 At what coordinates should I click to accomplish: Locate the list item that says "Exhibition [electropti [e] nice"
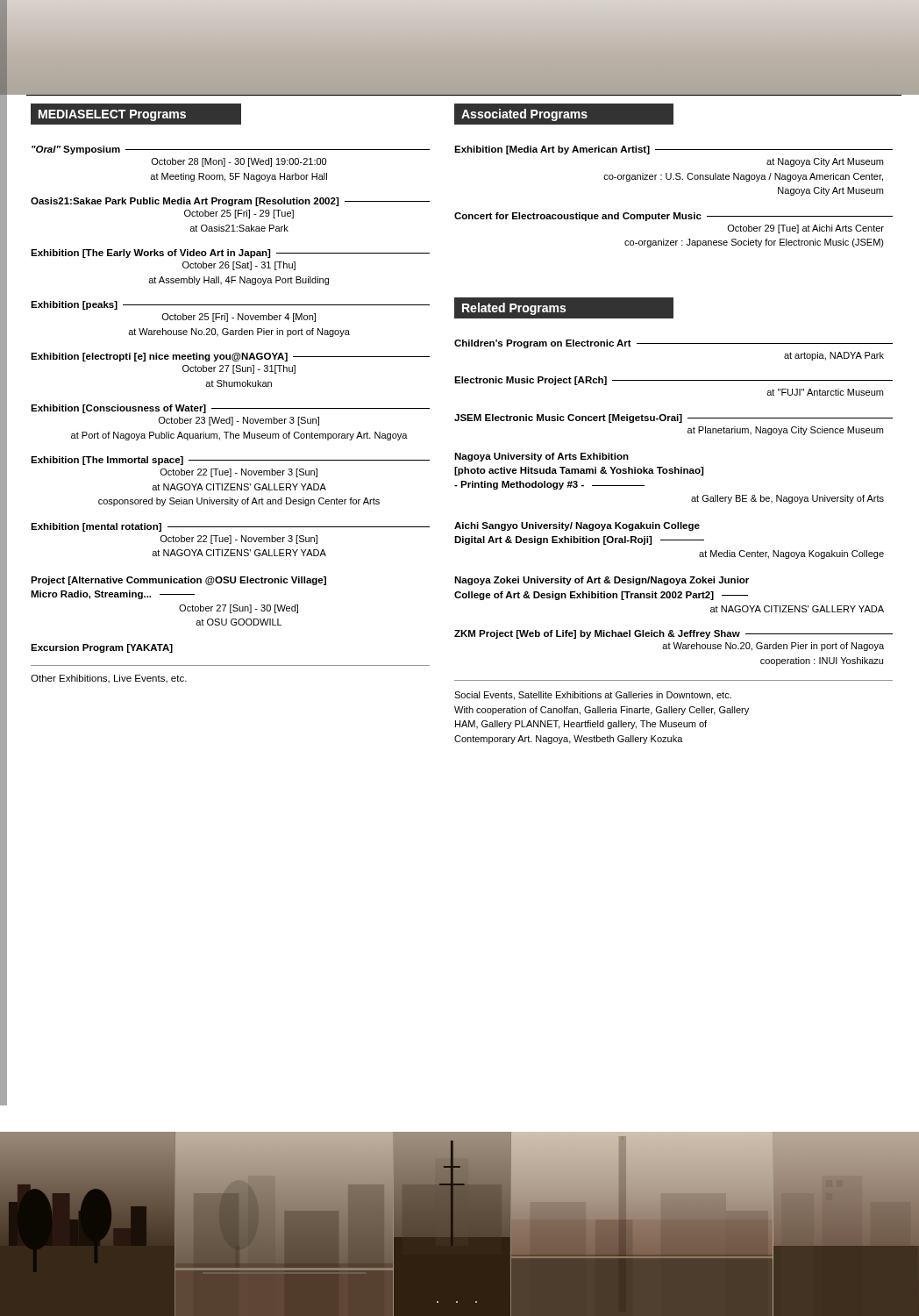tap(230, 371)
